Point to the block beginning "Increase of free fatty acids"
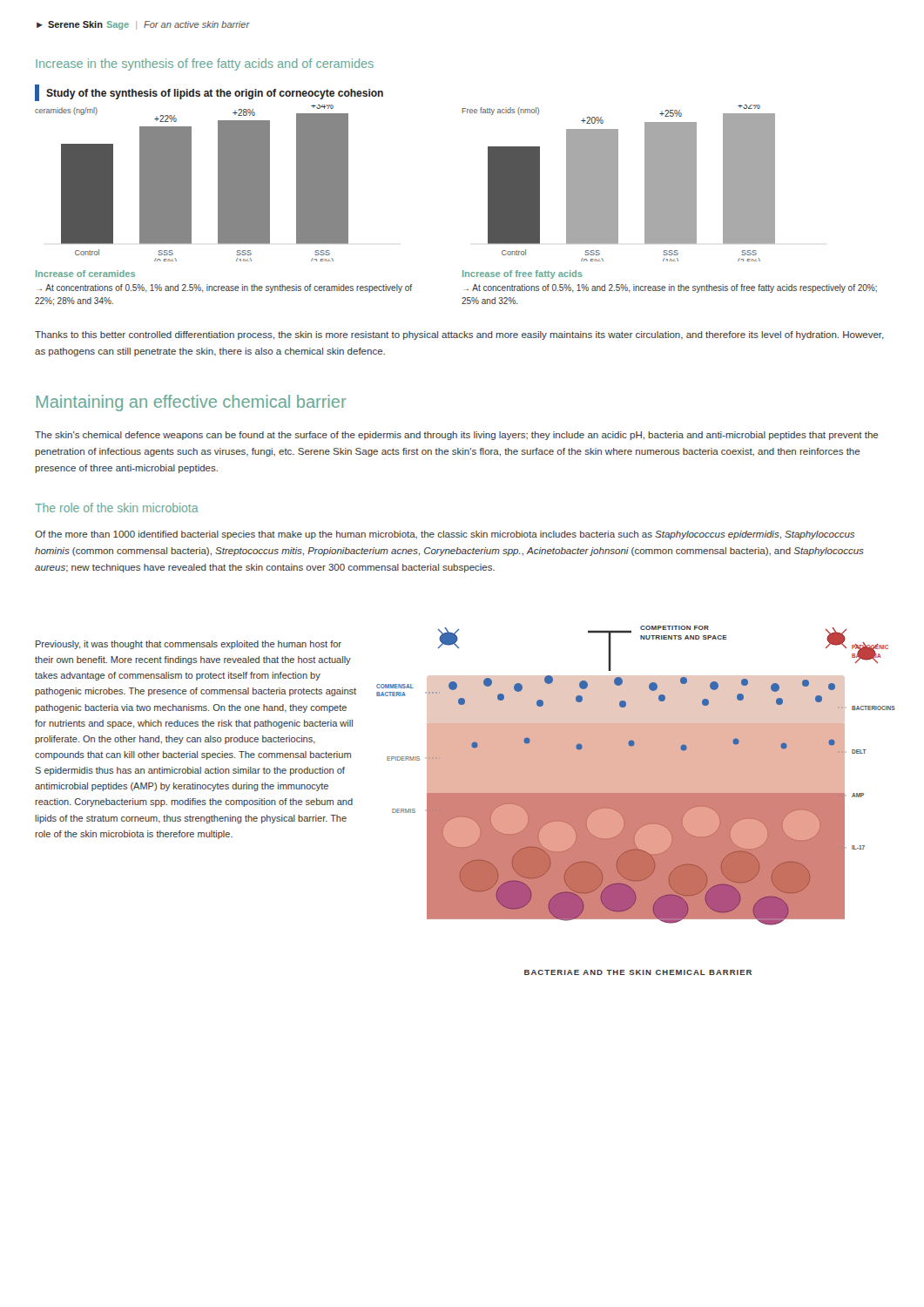Viewport: 924px width, 1307px height. tap(675, 288)
